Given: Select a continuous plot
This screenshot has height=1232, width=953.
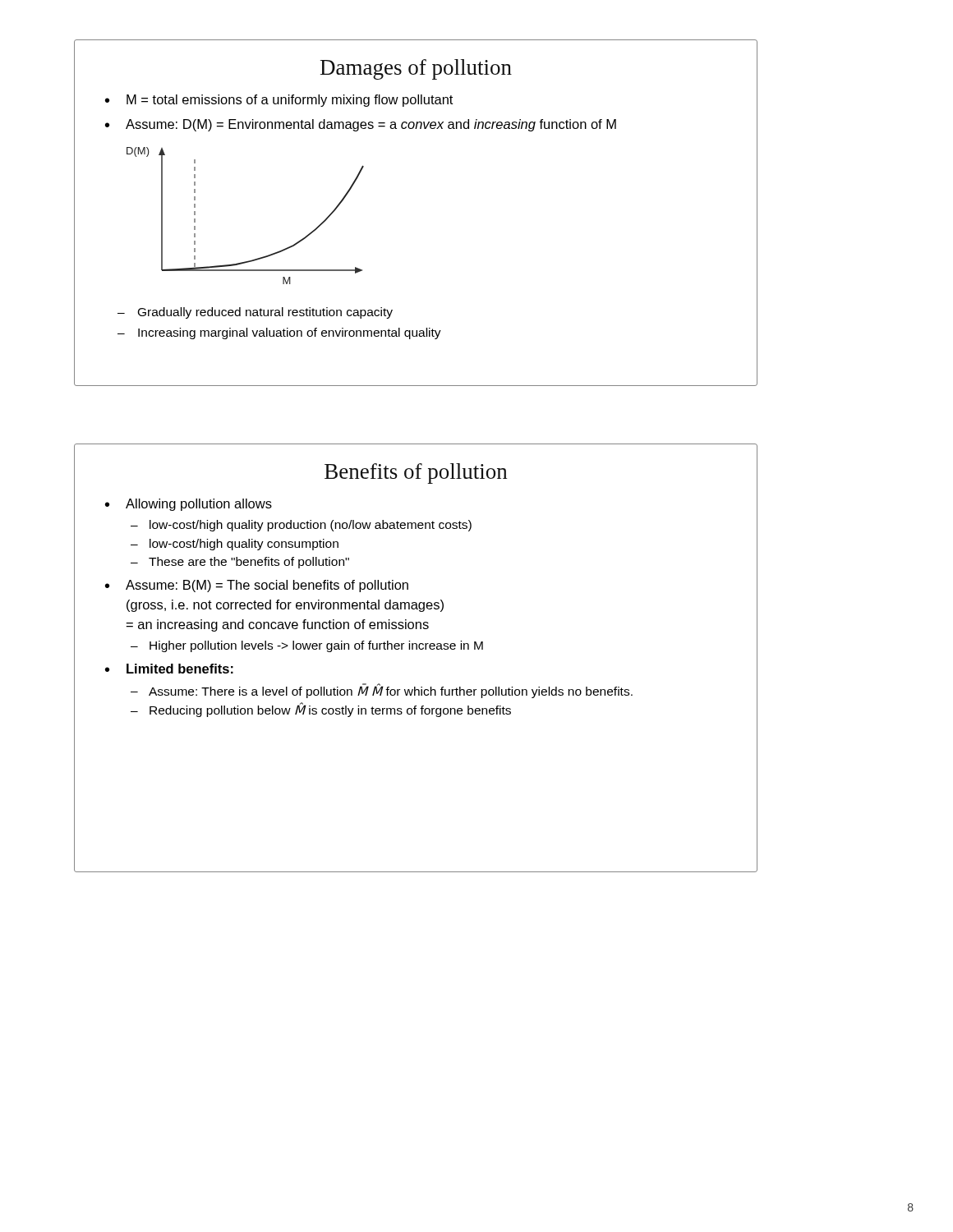Looking at the screenshot, I should pyautogui.click(x=431, y=221).
